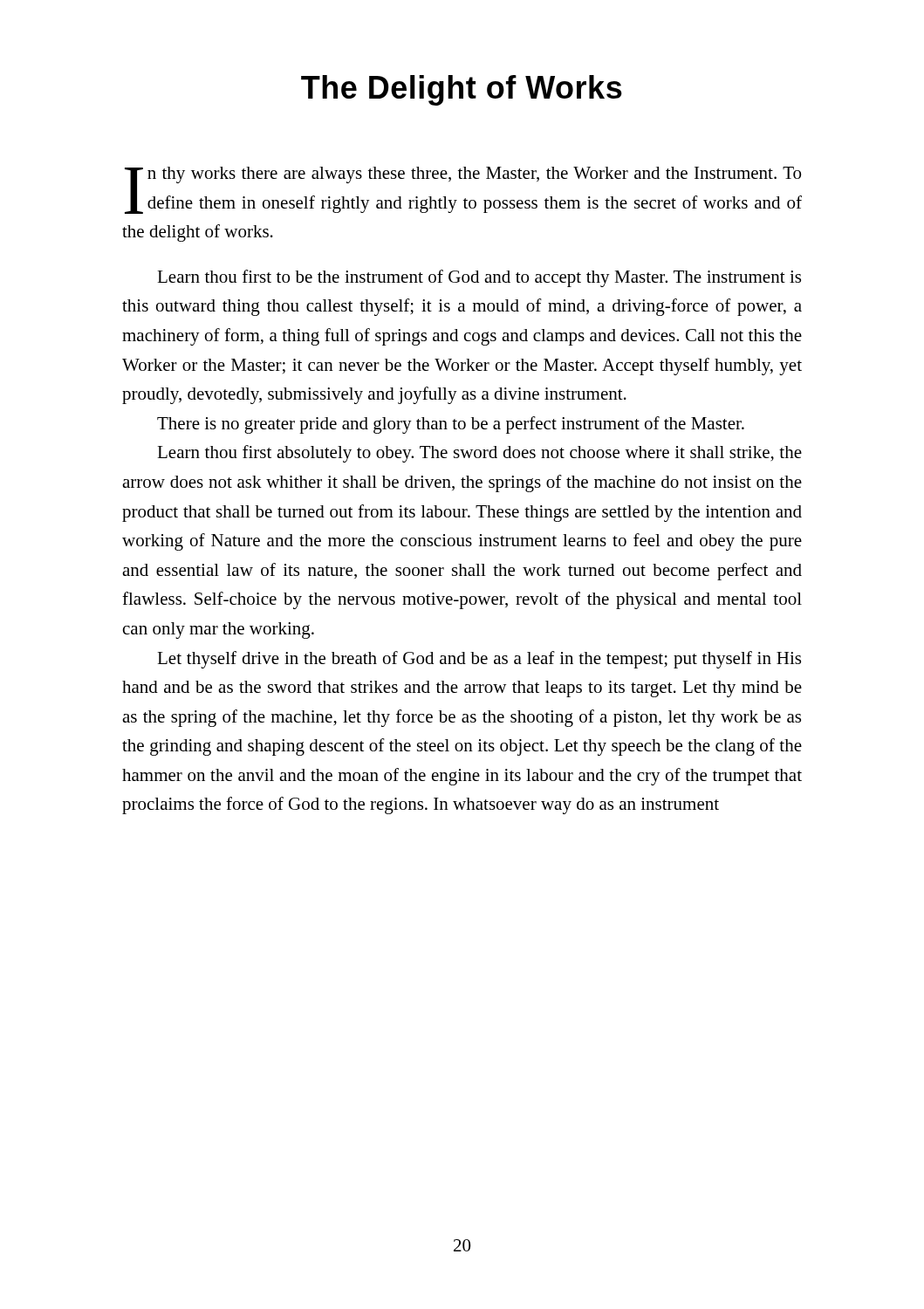Point to the block beginning "In thy works there"

[x=462, y=200]
